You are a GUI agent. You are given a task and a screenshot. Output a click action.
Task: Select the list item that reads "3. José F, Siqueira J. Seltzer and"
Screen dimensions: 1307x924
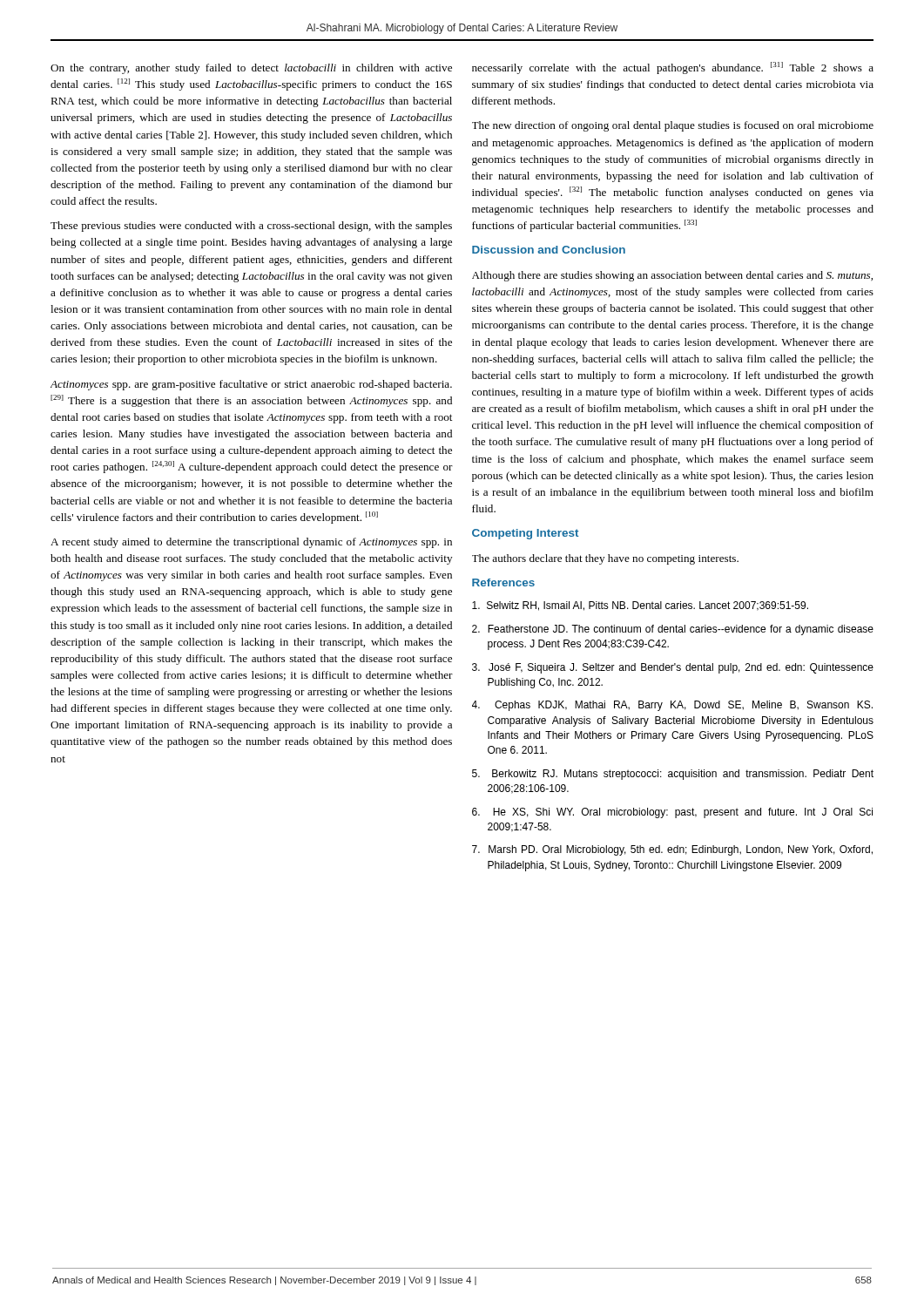pos(673,675)
